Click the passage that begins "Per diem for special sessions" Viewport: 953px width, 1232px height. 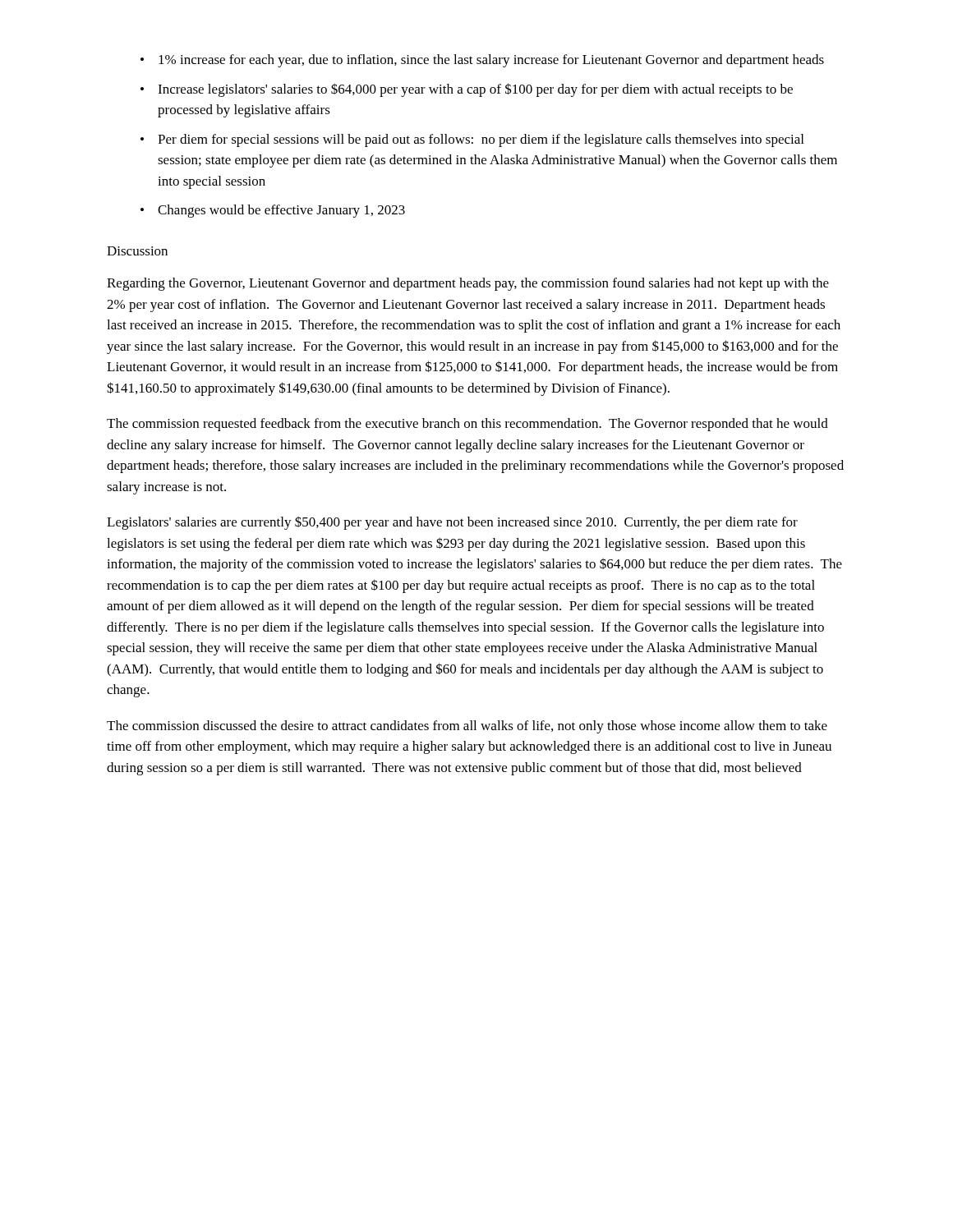498,160
